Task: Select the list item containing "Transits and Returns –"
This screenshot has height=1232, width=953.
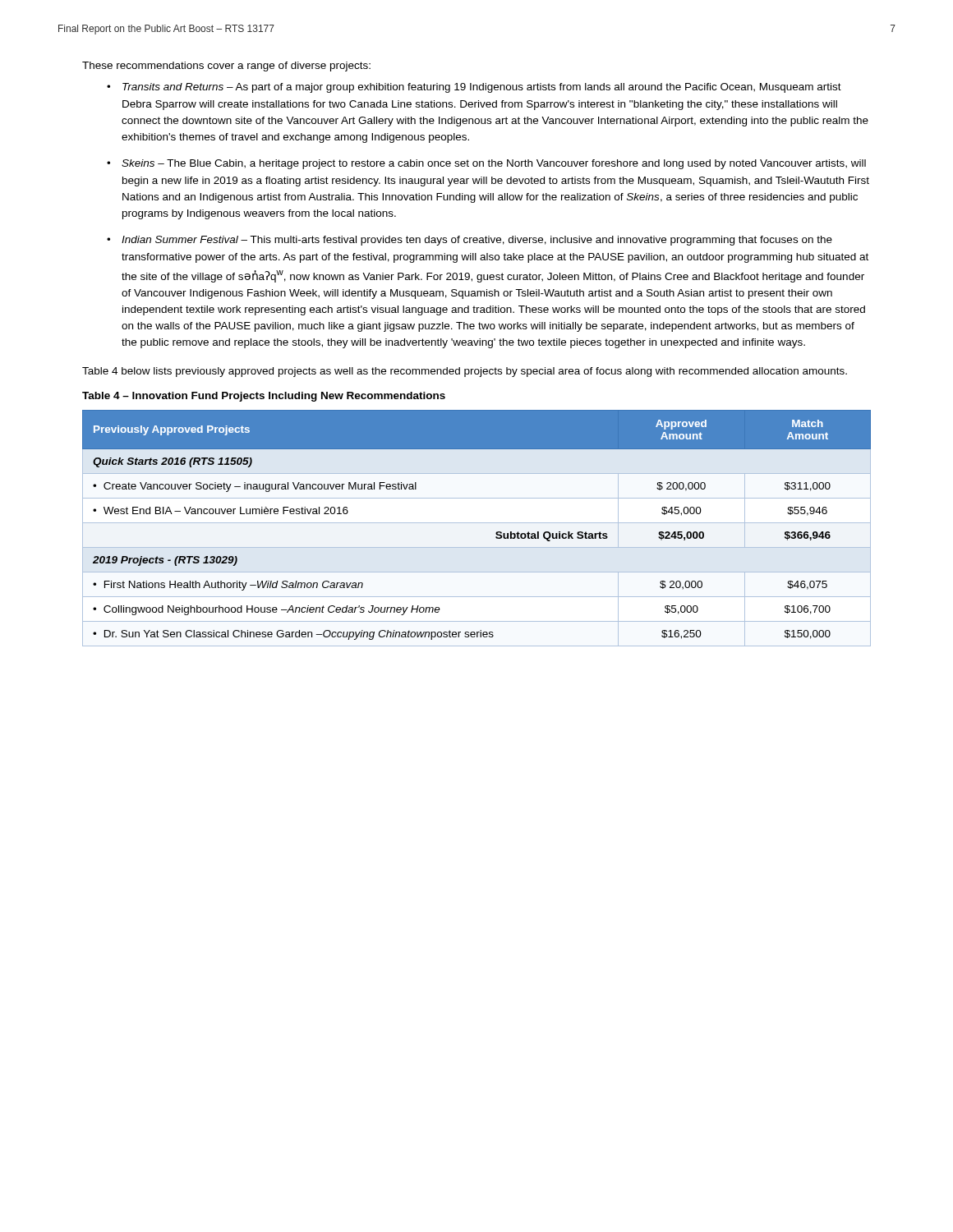Action: [495, 112]
